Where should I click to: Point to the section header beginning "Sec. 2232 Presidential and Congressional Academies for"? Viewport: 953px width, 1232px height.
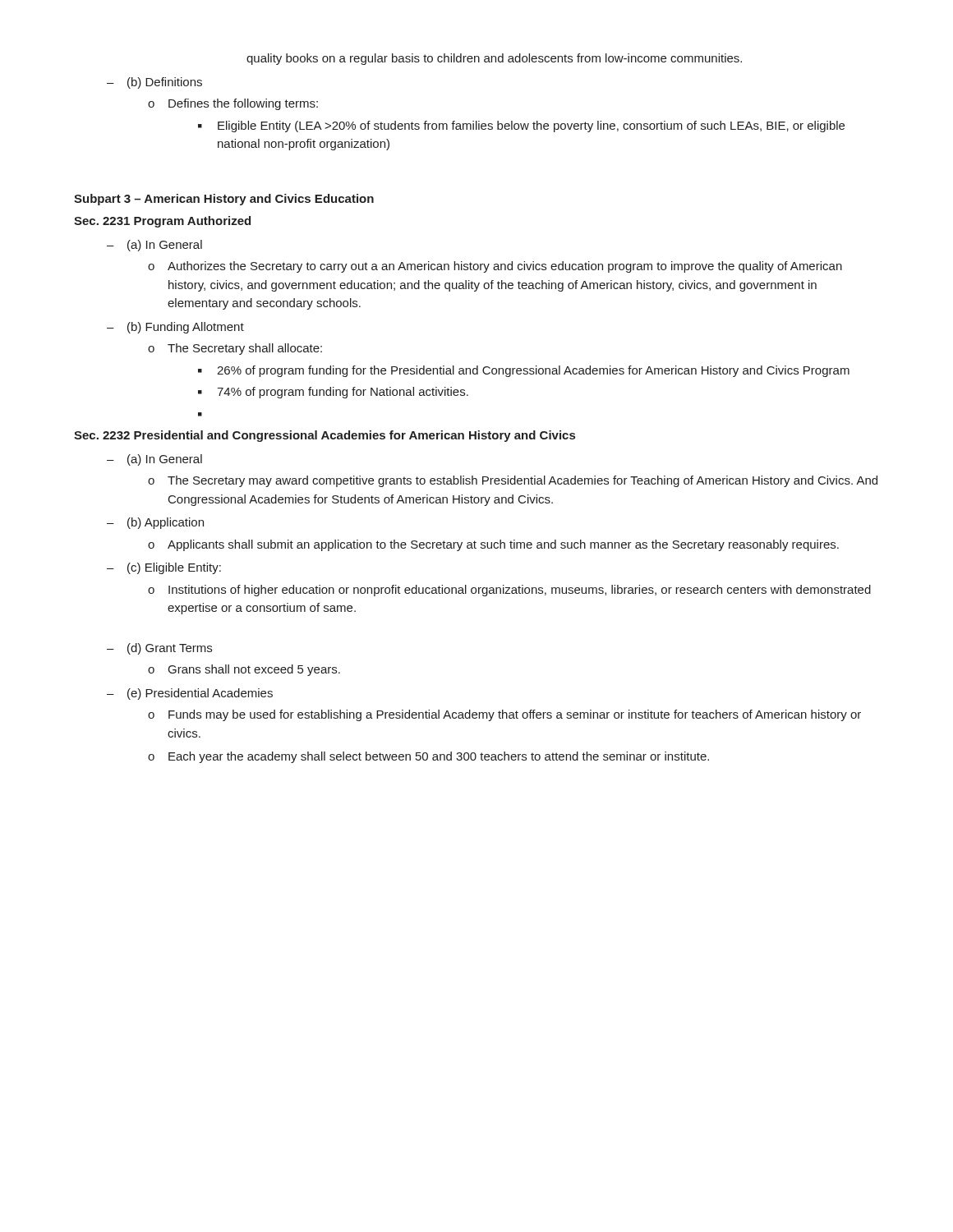[325, 434]
